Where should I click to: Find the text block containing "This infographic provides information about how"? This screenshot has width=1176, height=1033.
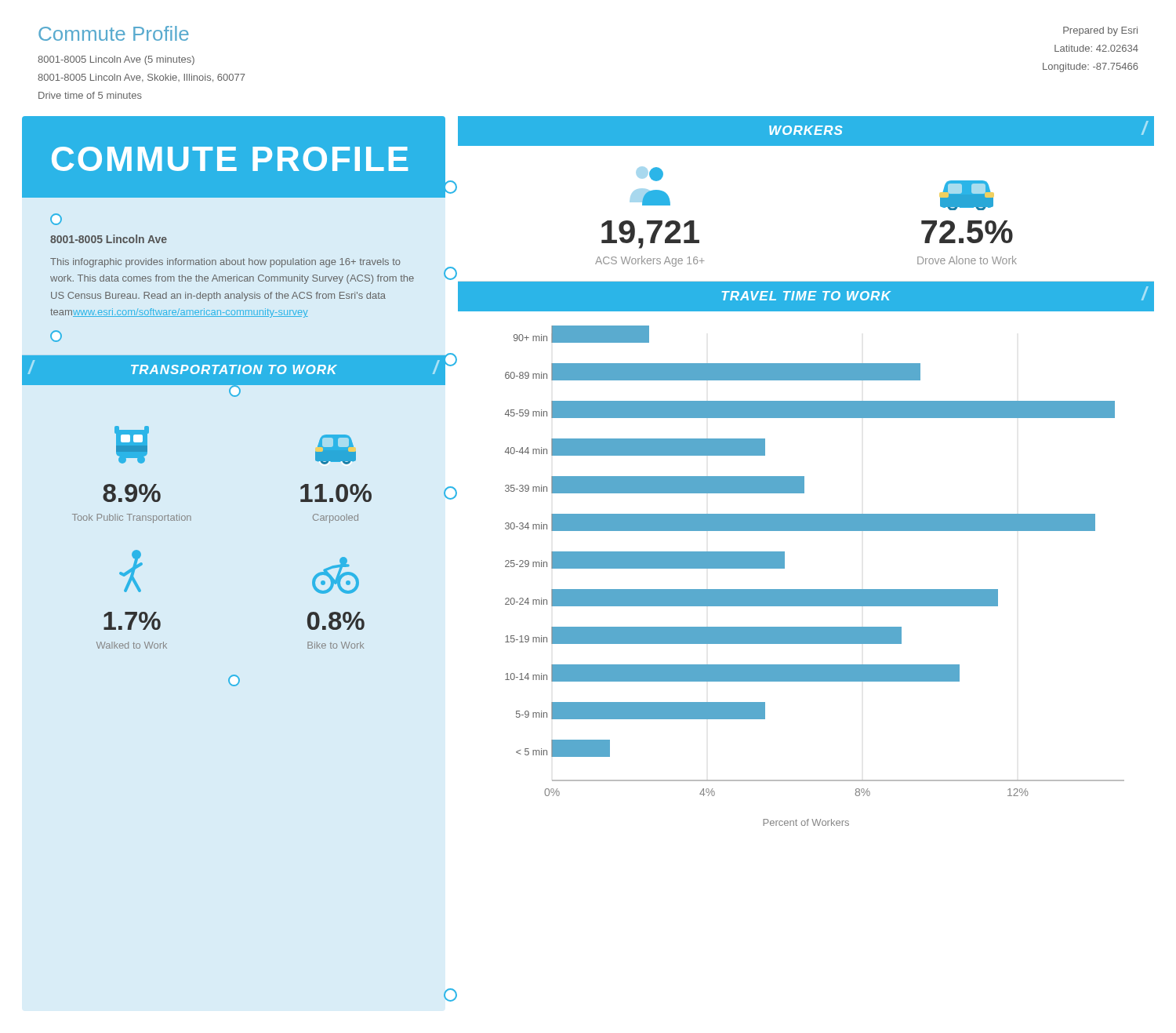point(232,287)
